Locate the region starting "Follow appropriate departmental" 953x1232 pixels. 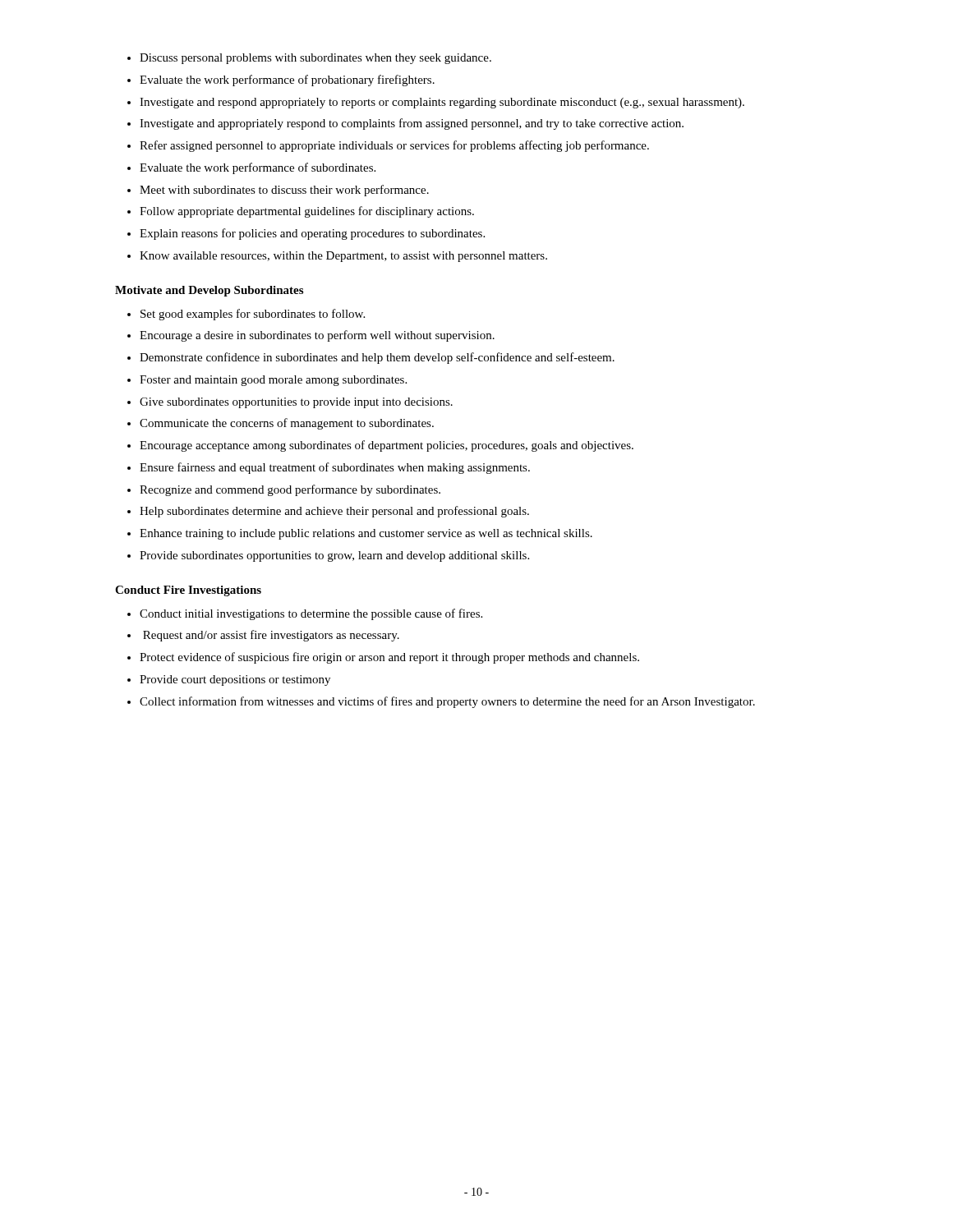pos(307,212)
